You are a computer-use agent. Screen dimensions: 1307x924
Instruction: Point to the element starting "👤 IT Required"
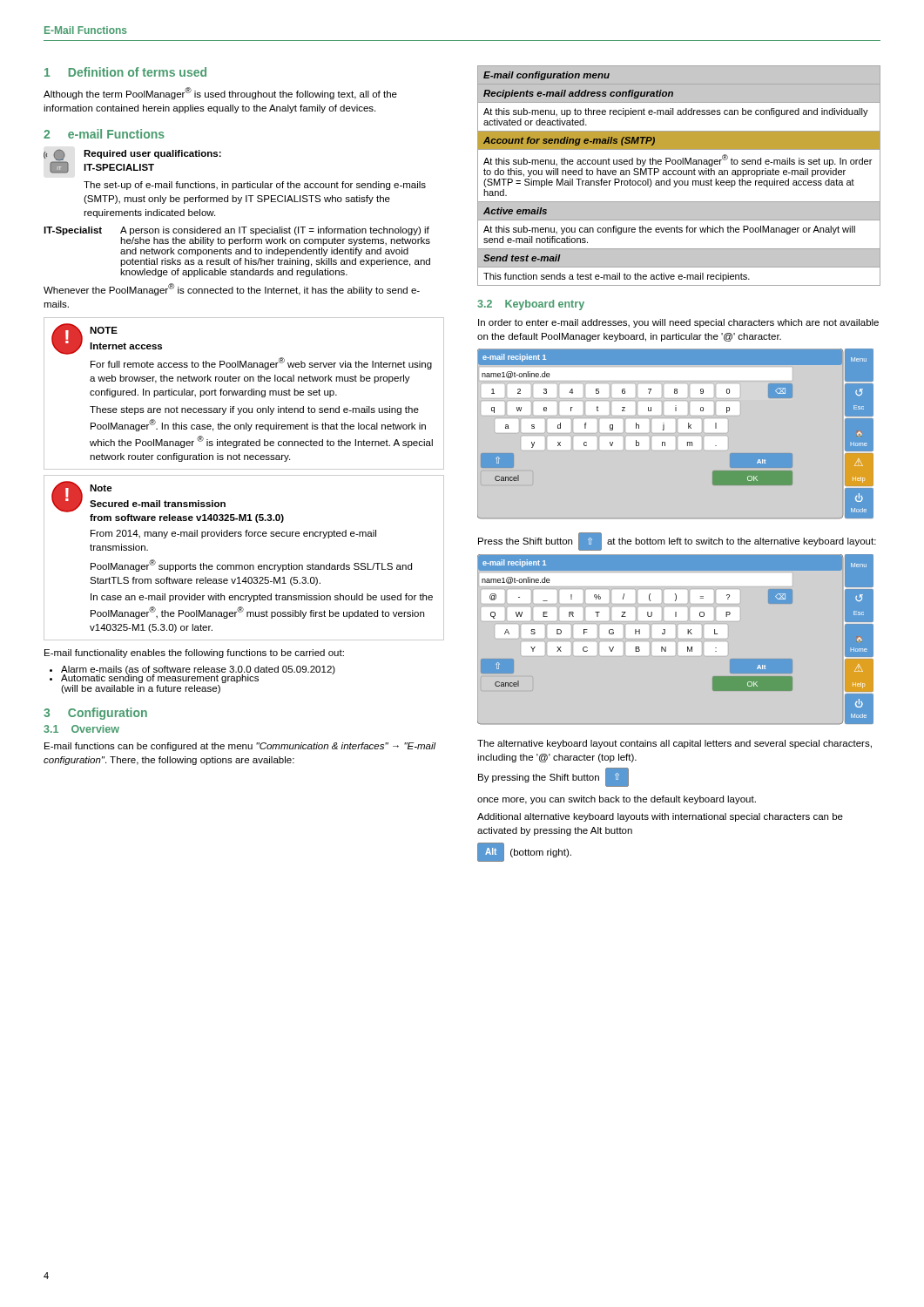(x=244, y=212)
